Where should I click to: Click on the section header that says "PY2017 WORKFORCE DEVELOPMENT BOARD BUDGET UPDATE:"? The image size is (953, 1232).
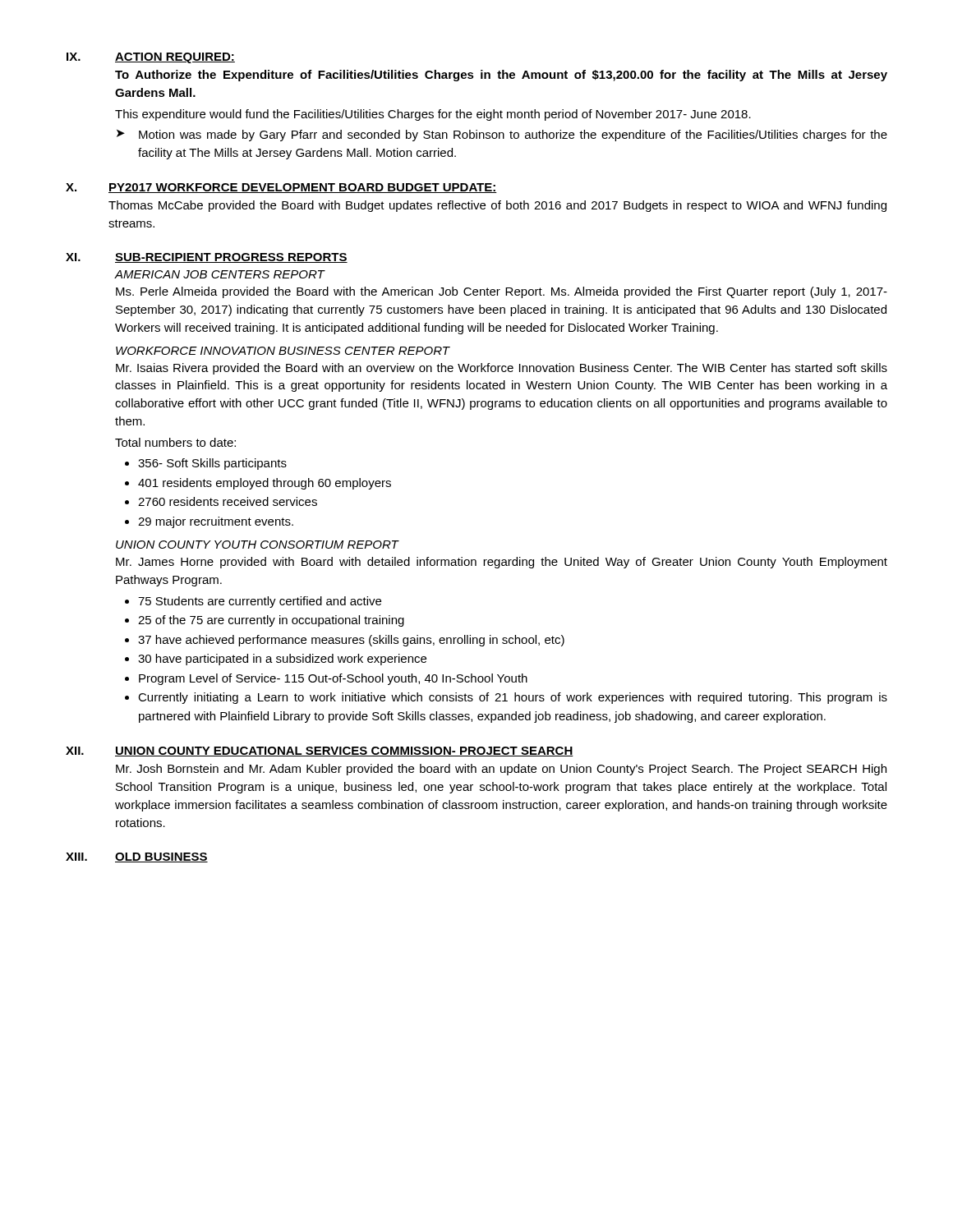pos(302,187)
